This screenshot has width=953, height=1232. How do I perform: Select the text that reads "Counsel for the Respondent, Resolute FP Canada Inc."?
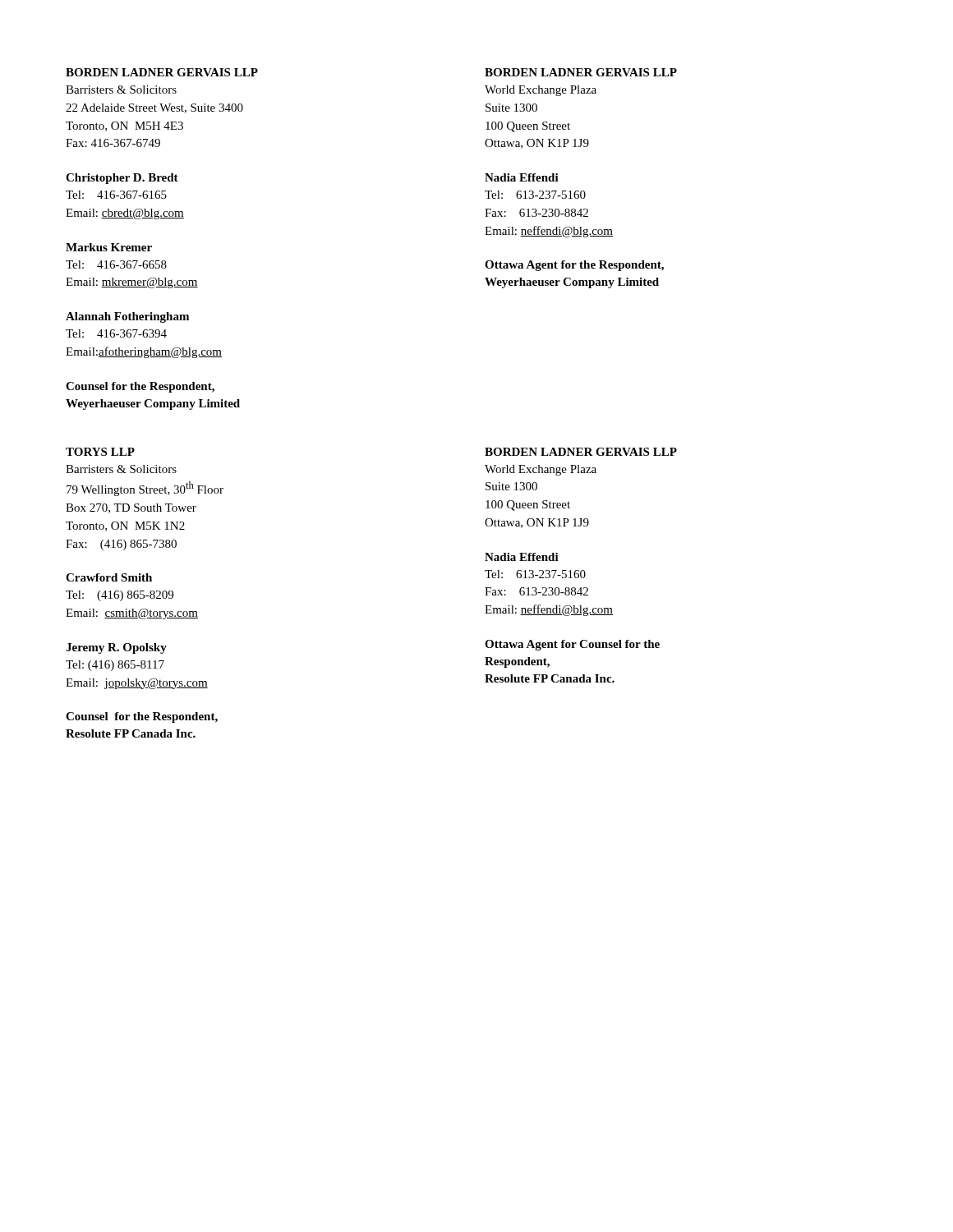point(142,717)
